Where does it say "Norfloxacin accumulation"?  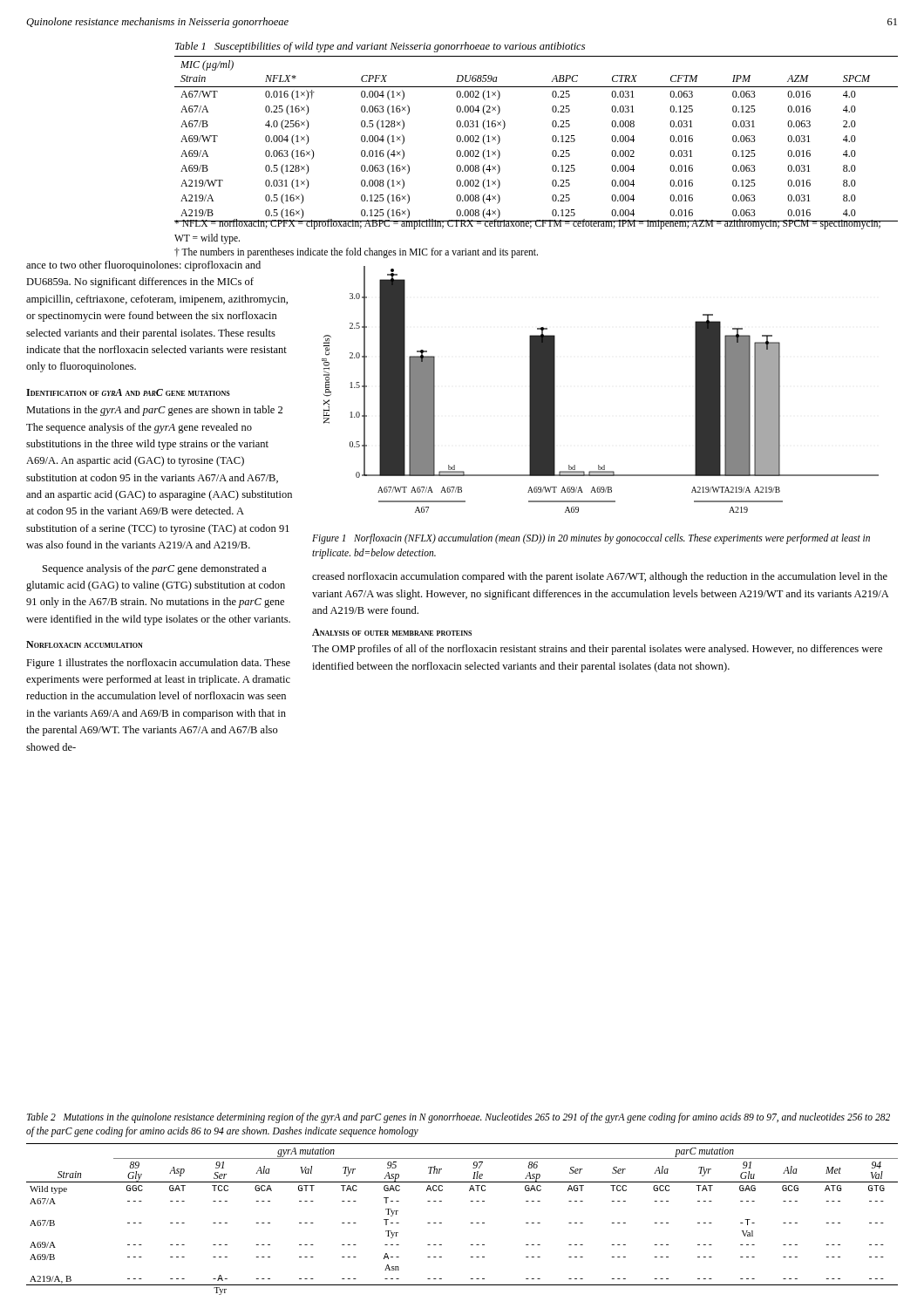[x=84, y=645]
